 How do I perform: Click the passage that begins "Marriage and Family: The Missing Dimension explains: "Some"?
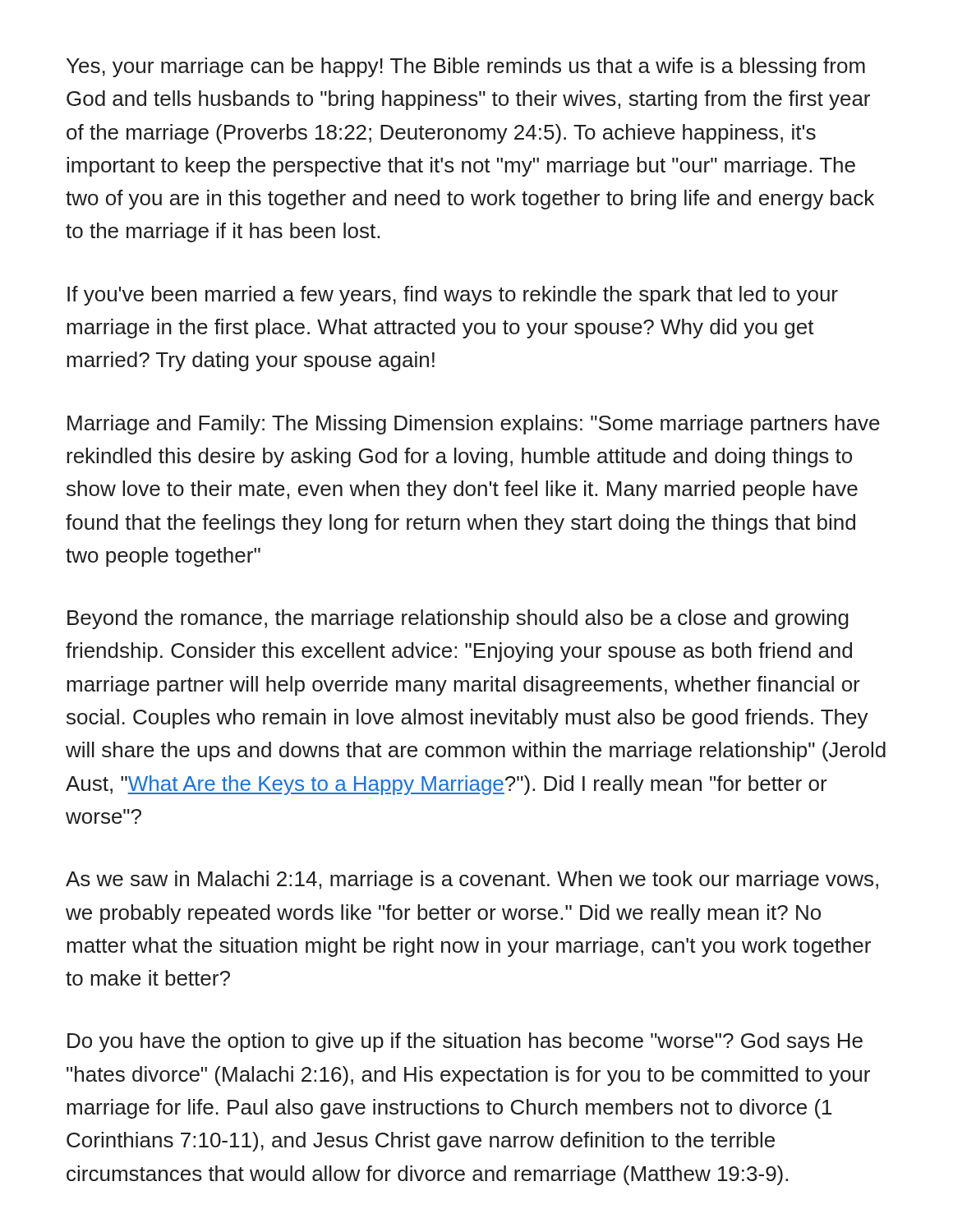[x=473, y=489]
